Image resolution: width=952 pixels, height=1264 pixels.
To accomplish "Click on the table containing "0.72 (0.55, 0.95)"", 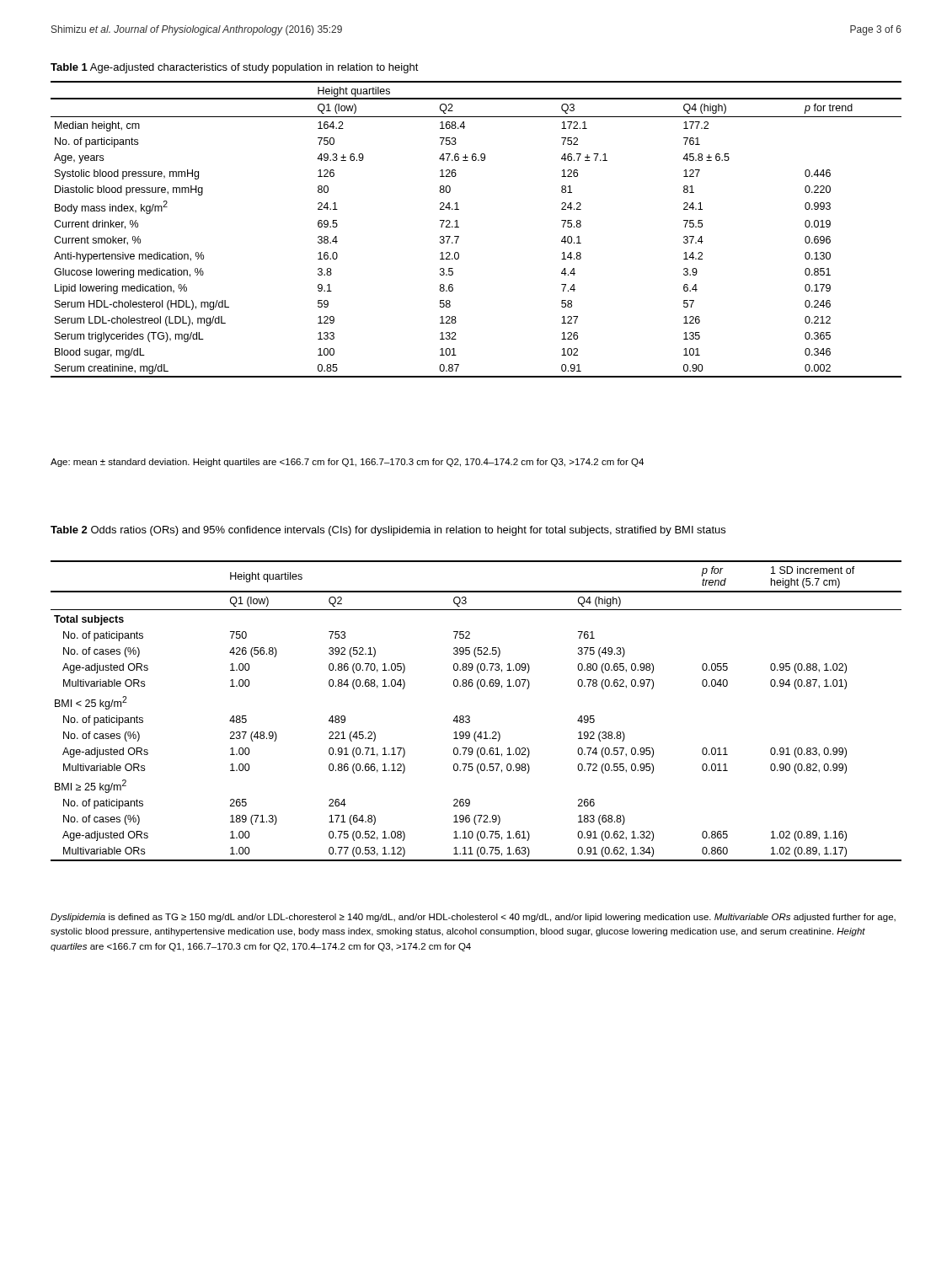I will [476, 711].
